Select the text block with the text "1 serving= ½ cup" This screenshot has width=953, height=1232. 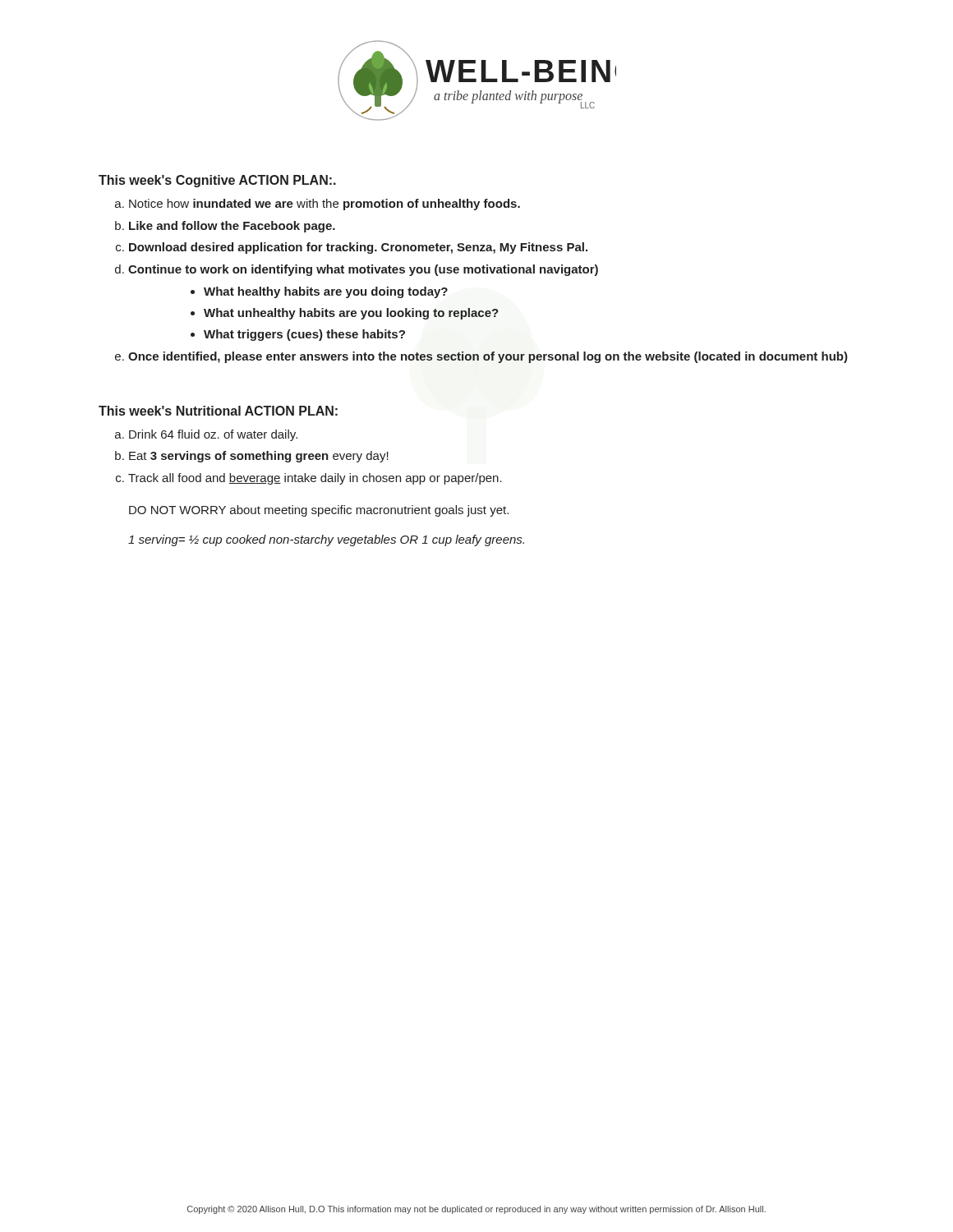coord(327,539)
